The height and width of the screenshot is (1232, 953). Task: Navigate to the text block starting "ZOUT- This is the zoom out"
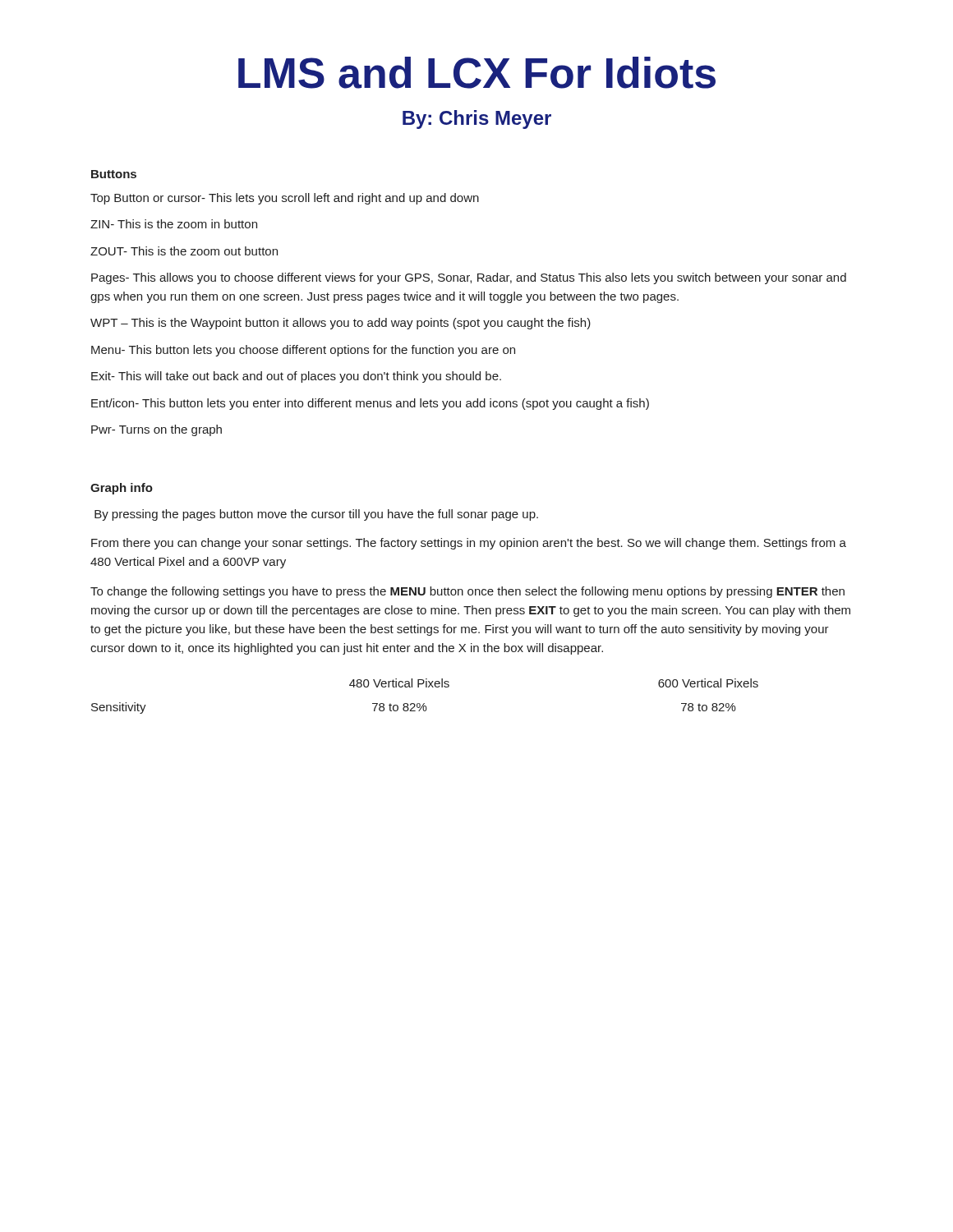[184, 251]
